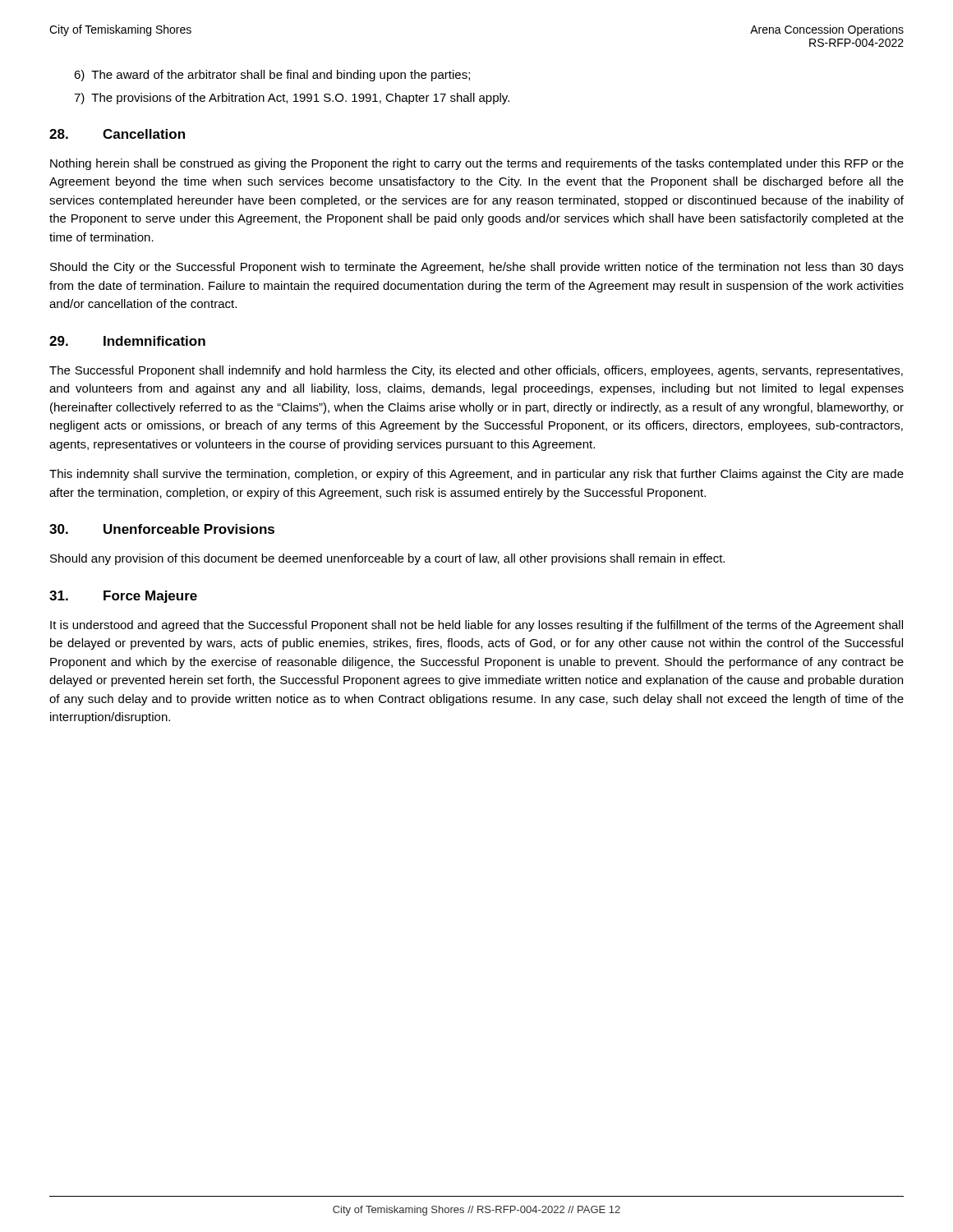
Task: Point to the block beginning "Should the City"
Action: point(476,285)
